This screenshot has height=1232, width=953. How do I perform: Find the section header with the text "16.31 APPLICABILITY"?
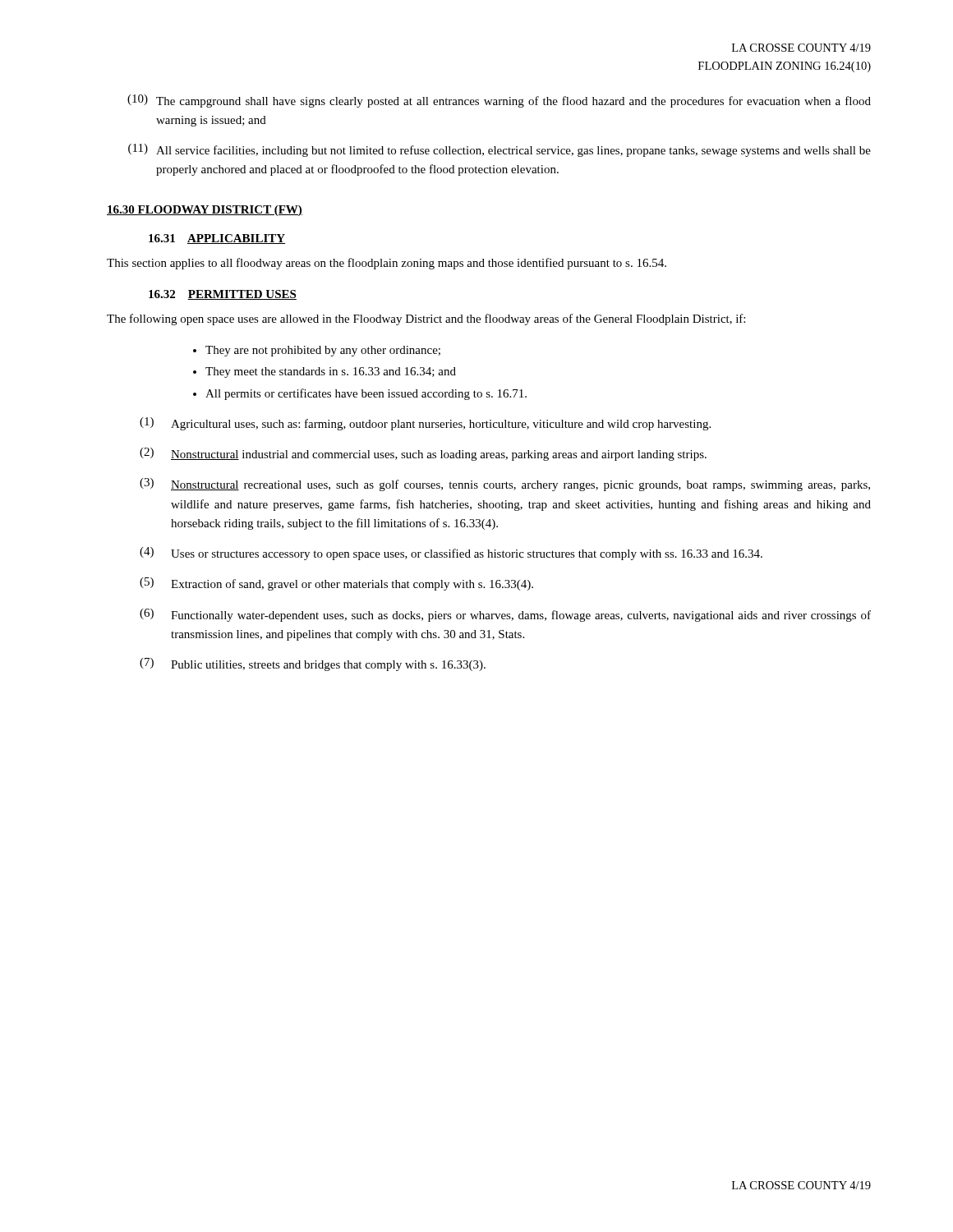coord(217,238)
